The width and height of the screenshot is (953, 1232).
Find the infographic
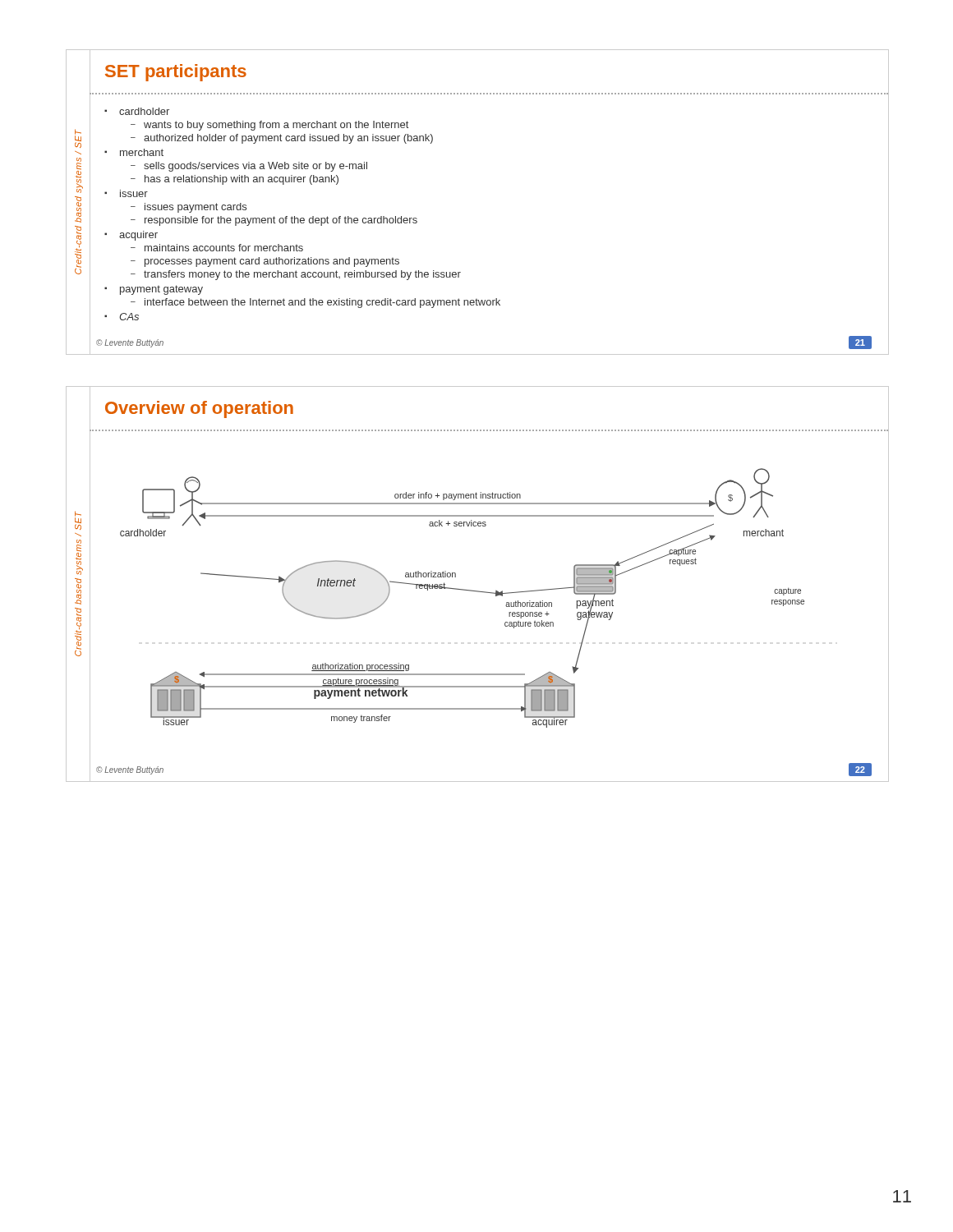tap(488, 591)
